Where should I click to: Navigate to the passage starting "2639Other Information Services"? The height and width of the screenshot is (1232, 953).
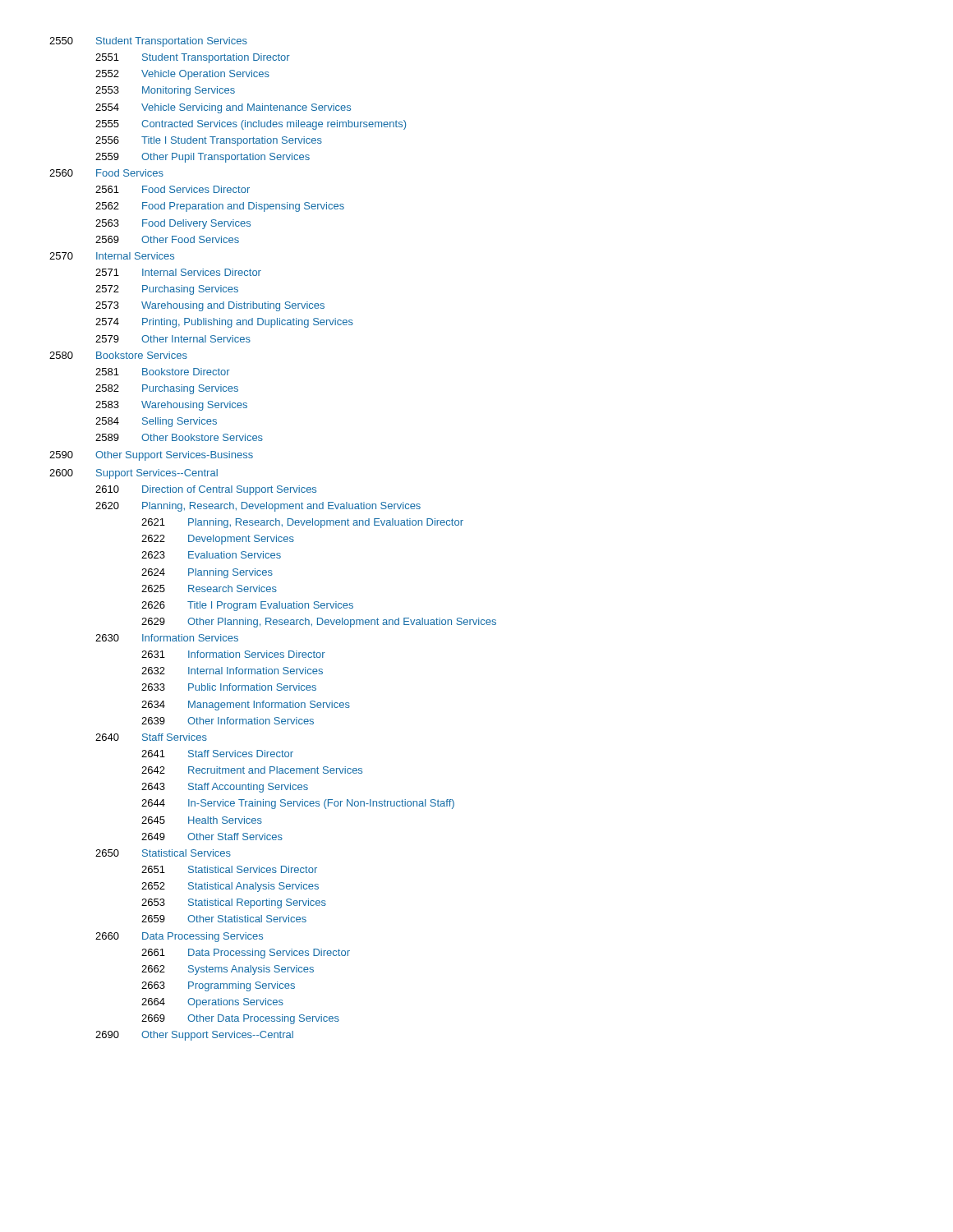pos(228,721)
